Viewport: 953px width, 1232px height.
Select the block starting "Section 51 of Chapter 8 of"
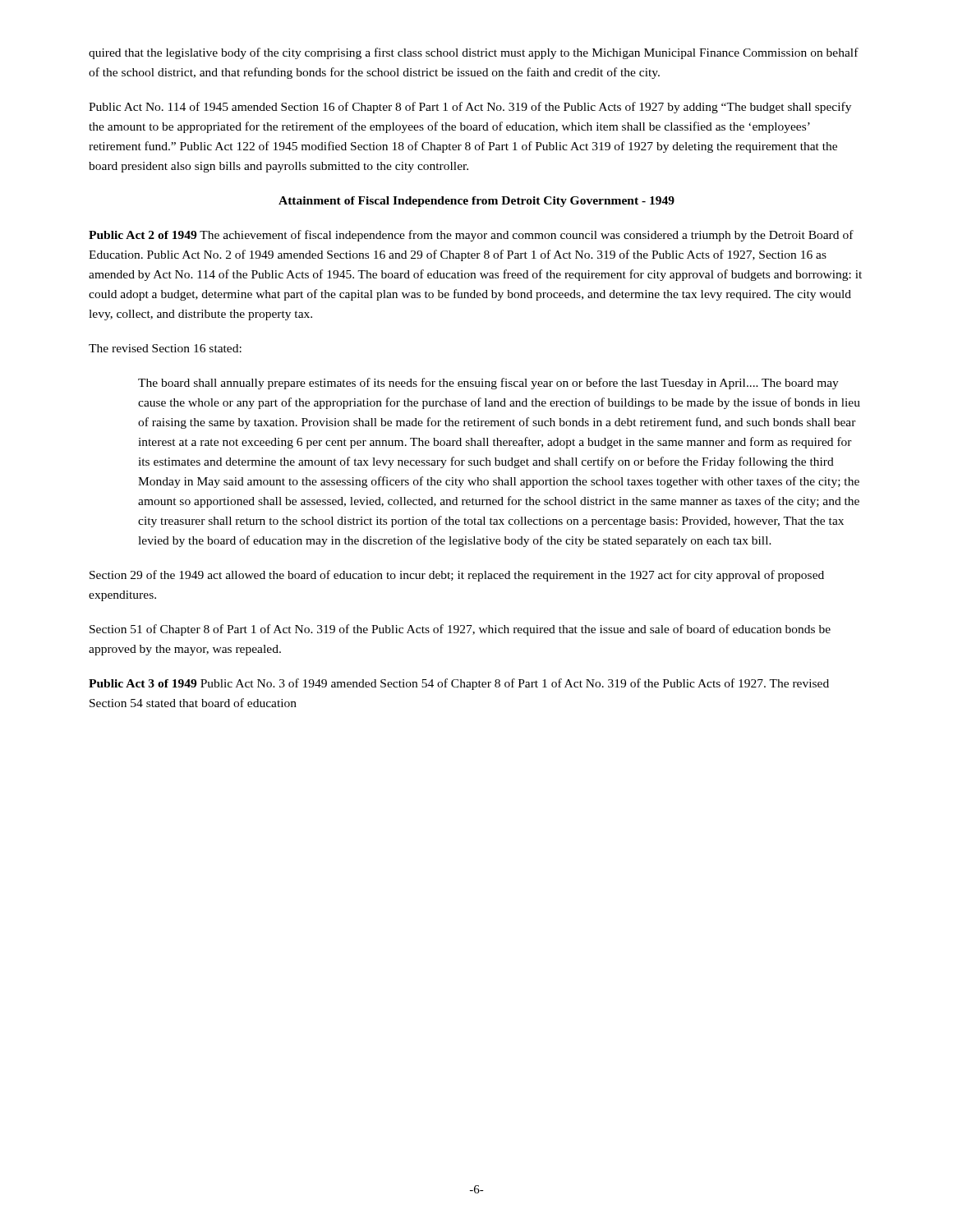(x=460, y=639)
